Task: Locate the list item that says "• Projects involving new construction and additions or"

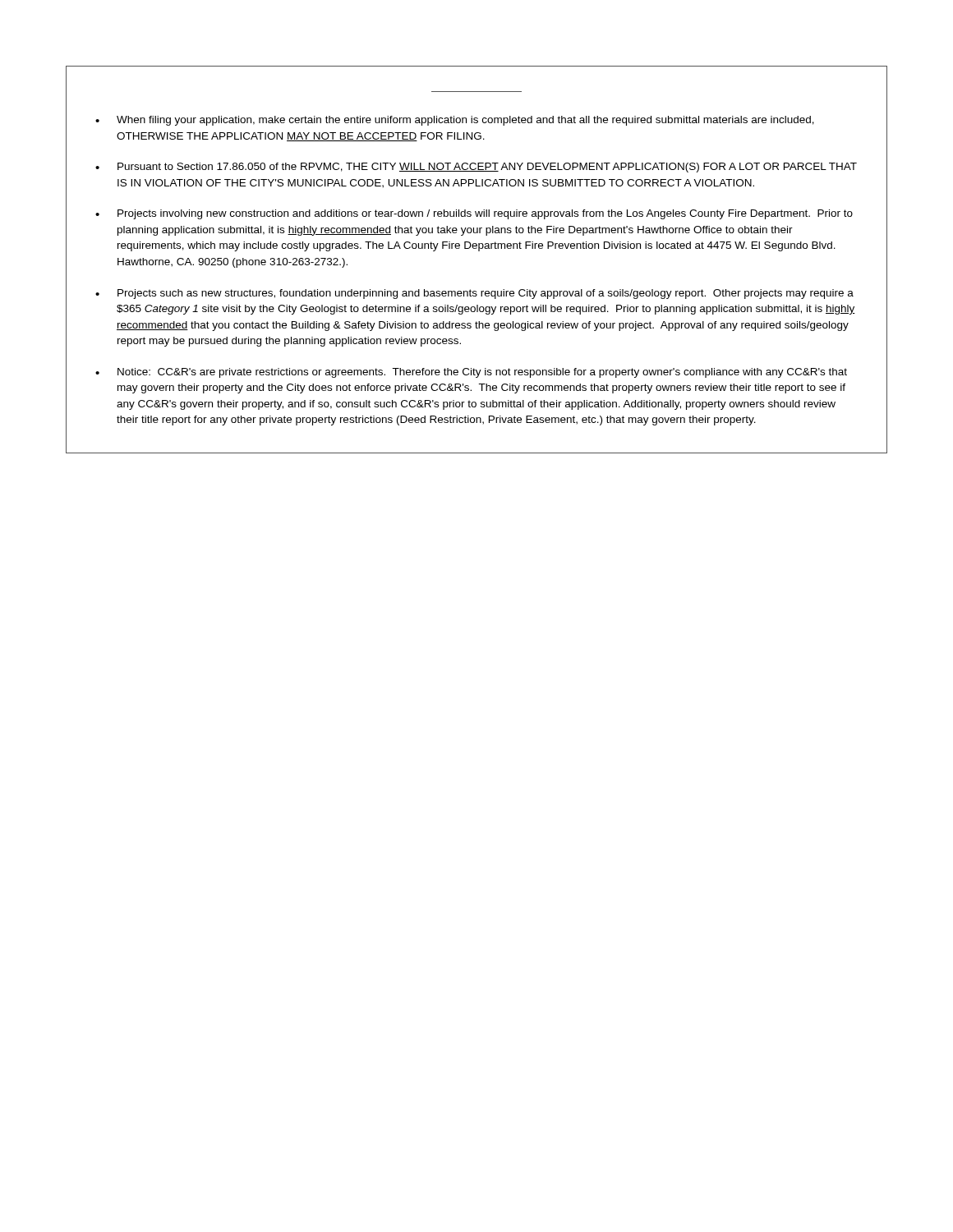Action: pyautogui.click(x=476, y=238)
